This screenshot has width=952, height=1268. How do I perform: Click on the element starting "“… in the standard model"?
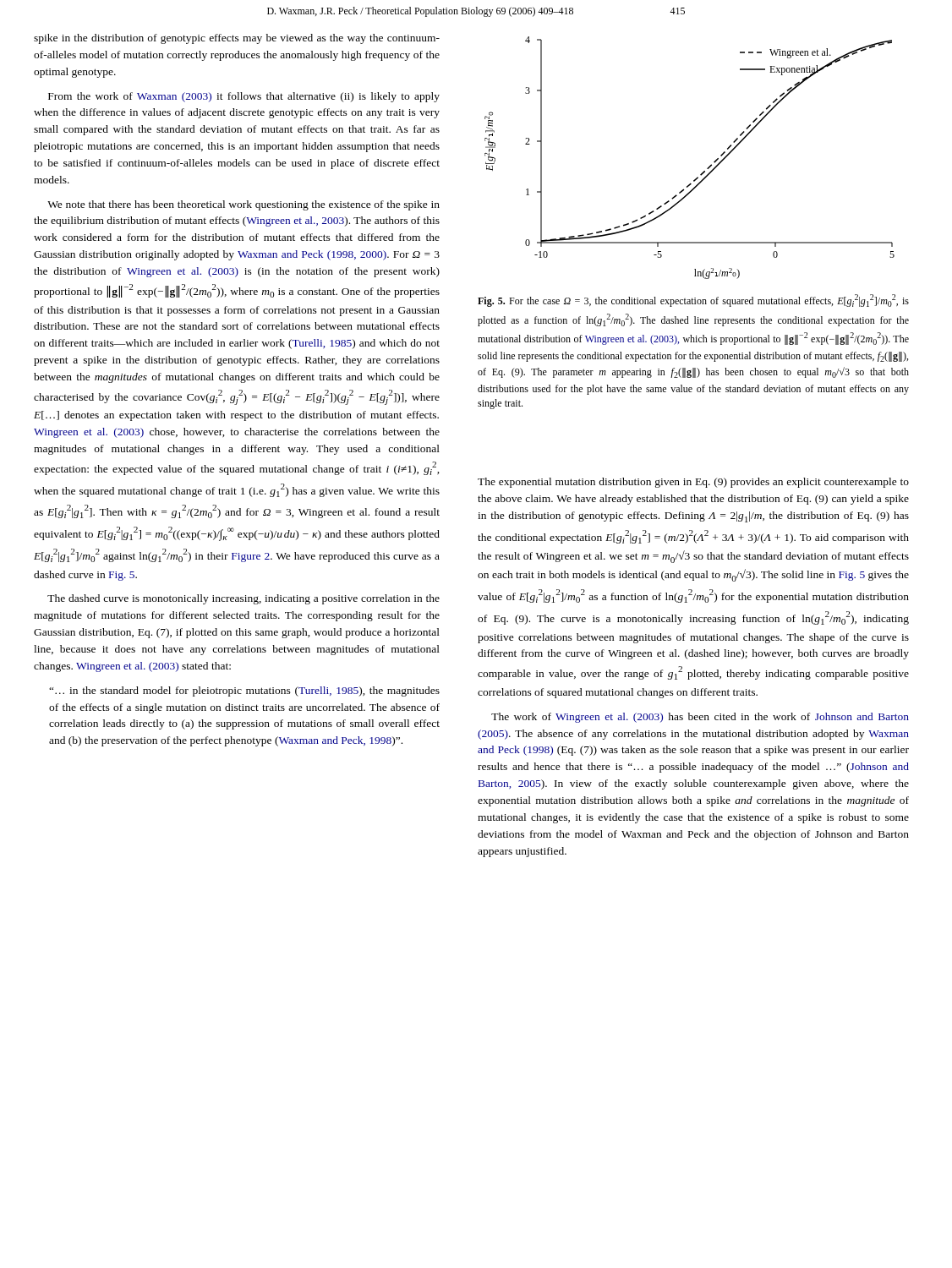pyautogui.click(x=244, y=715)
